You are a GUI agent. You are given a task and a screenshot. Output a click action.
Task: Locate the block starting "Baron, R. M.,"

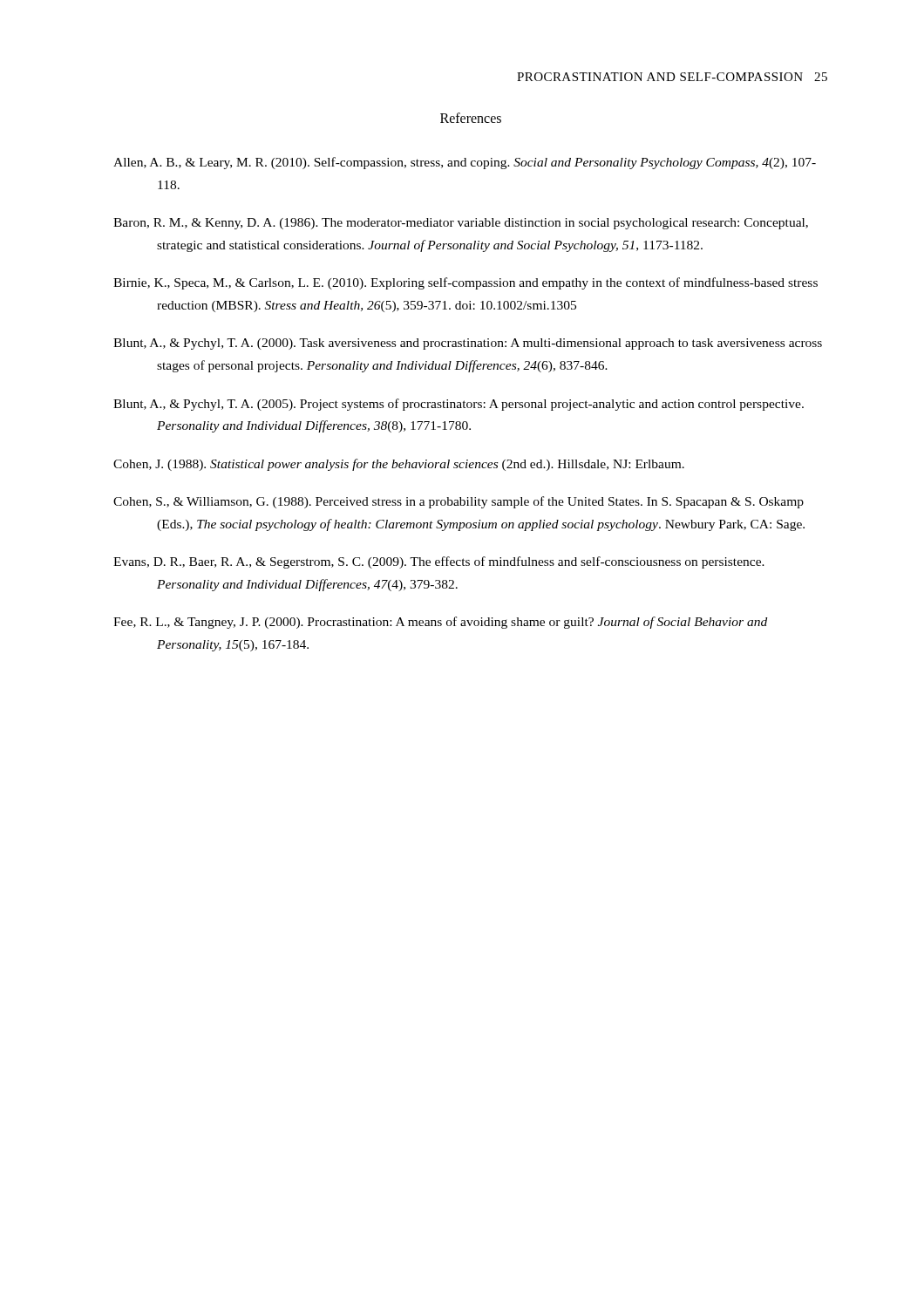[x=461, y=233]
